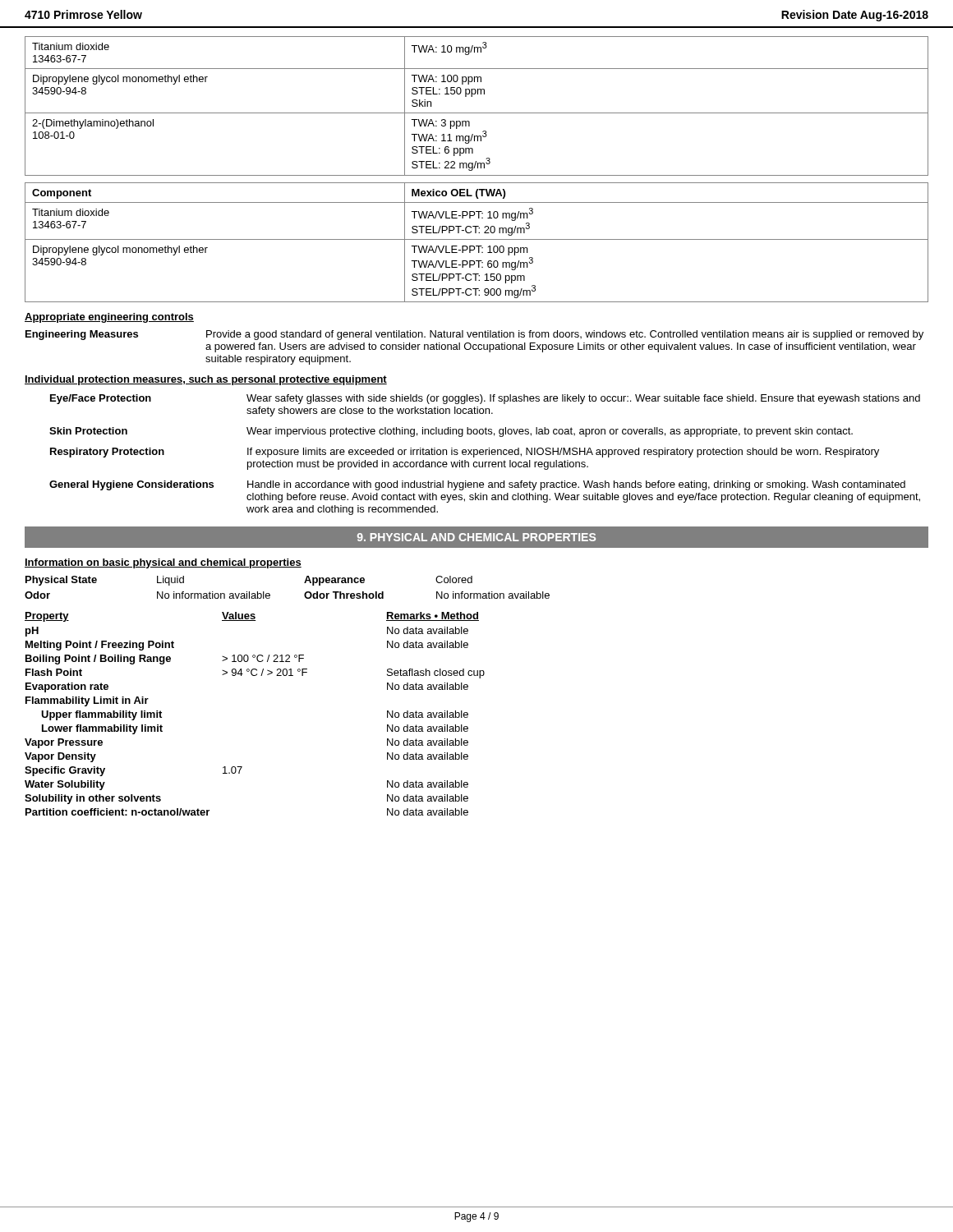The height and width of the screenshot is (1232, 953).
Task: Locate the text block containing "Skin Protection Wear impervious protective"
Action: point(489,431)
